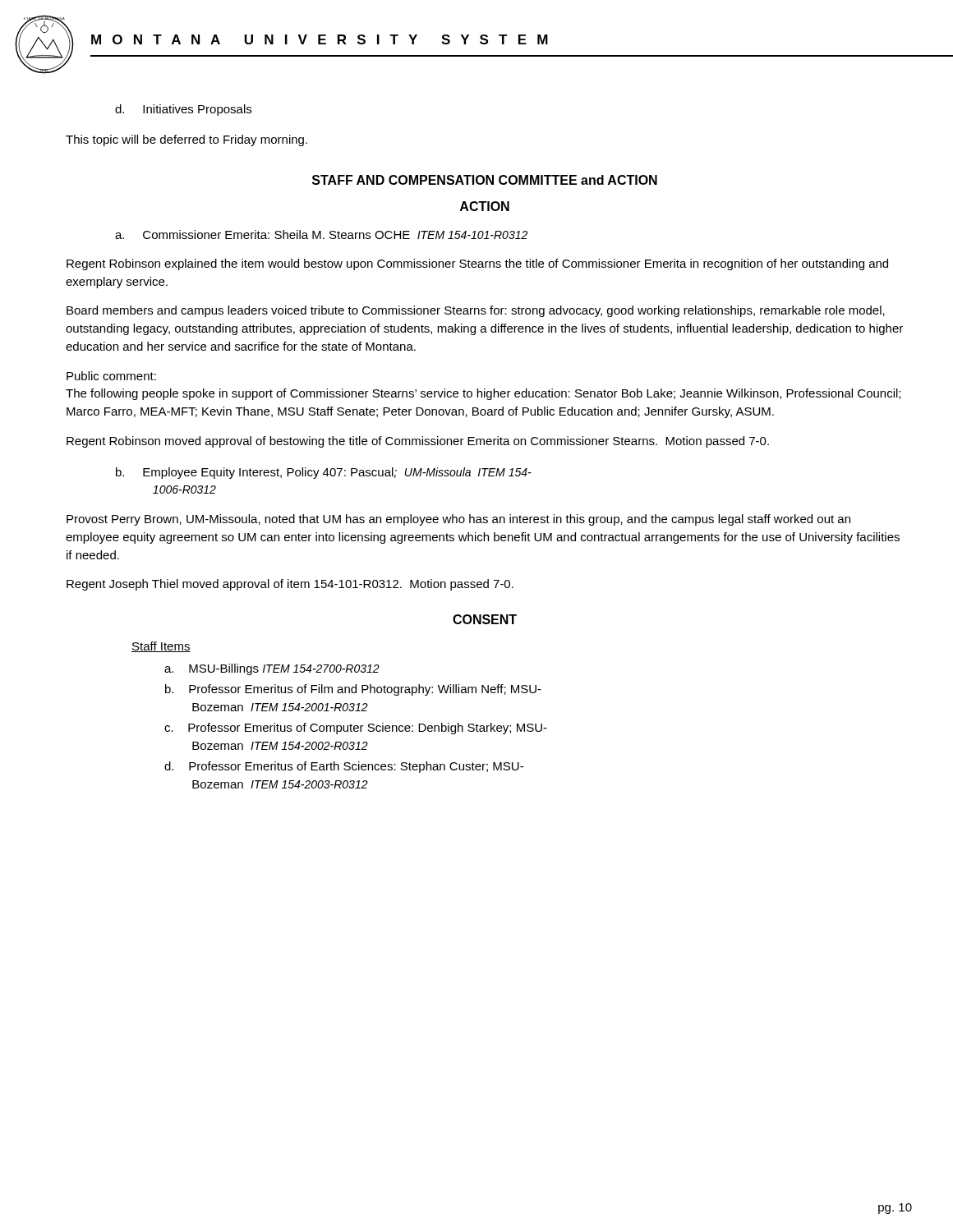The height and width of the screenshot is (1232, 953).
Task: Where is the passage that starts "a. Commissioner Emerita: Sheila M. Stearns OCHE ITEM"?
Action: (x=321, y=234)
